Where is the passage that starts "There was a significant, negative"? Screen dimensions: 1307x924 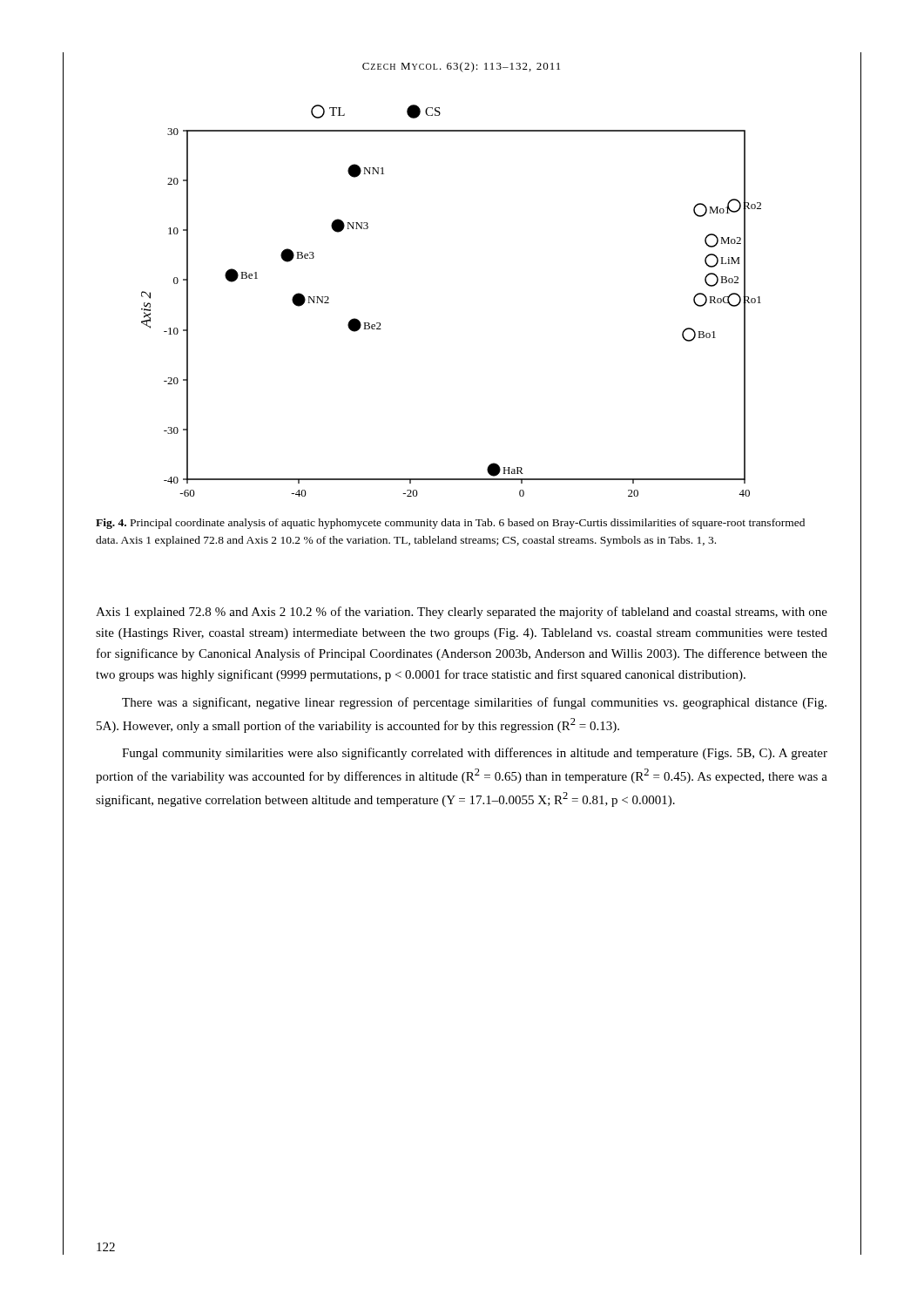(x=462, y=714)
